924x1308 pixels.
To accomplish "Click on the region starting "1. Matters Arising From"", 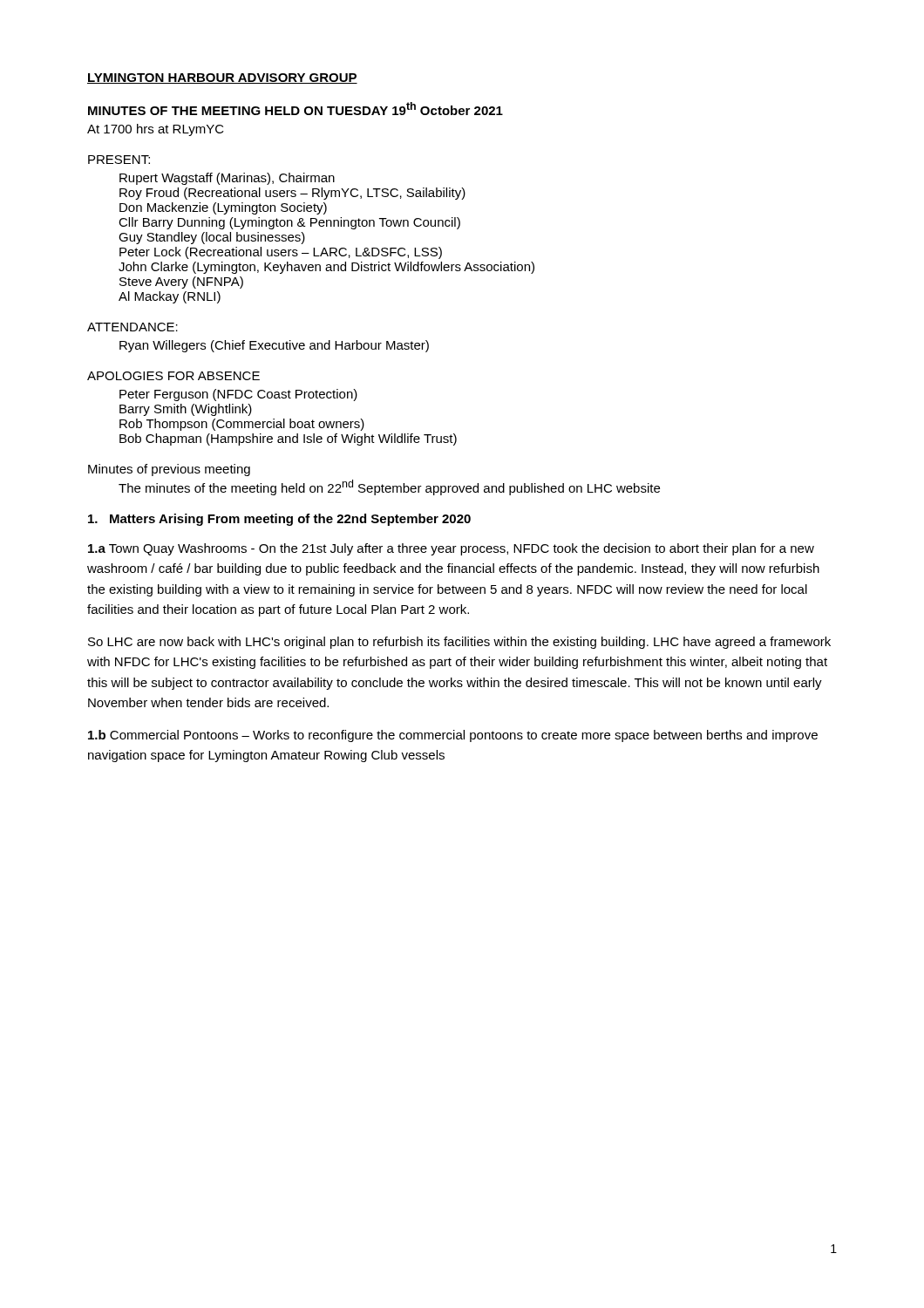I will (279, 518).
